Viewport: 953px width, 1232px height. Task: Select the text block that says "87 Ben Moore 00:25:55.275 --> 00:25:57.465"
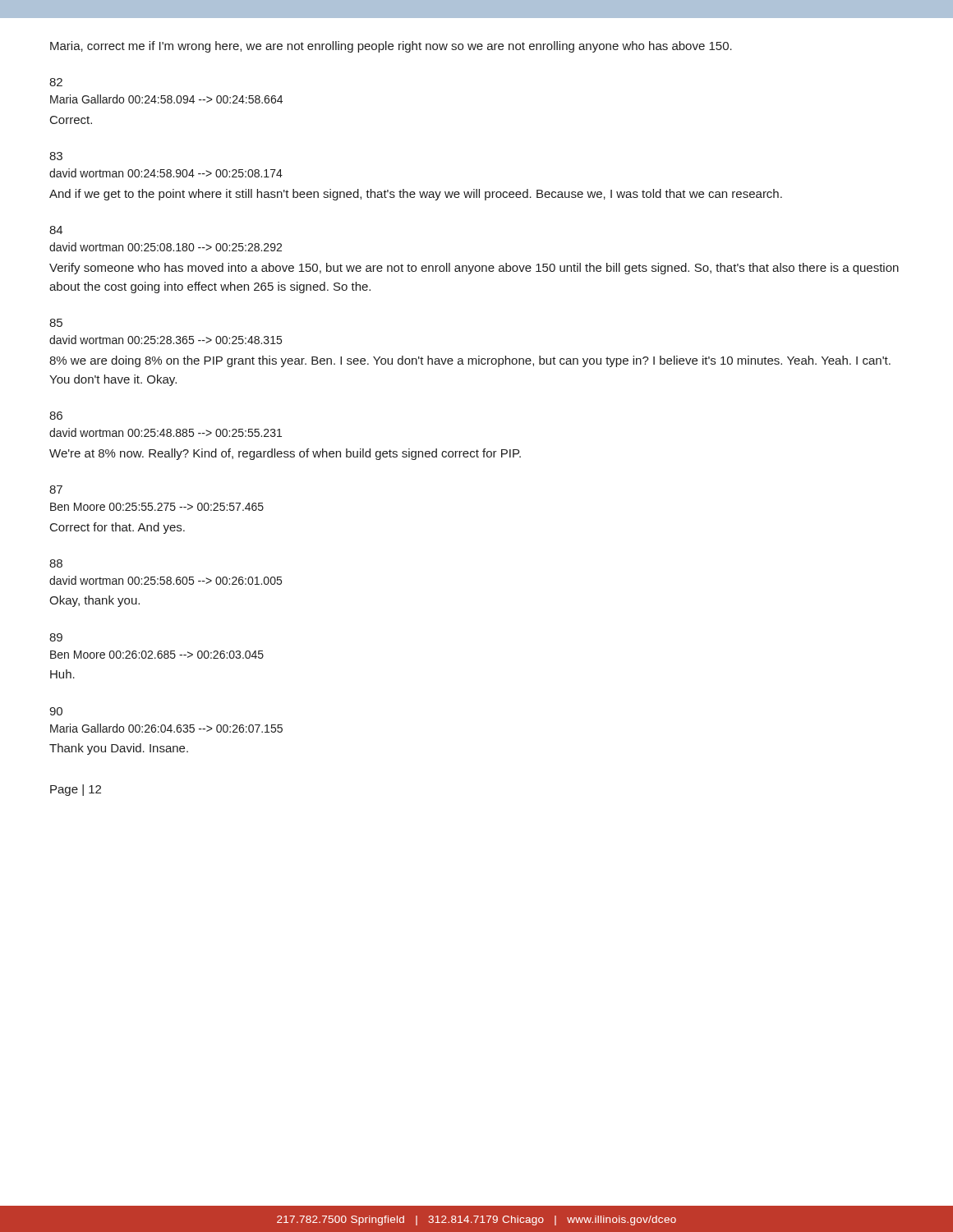tap(56, 490)
